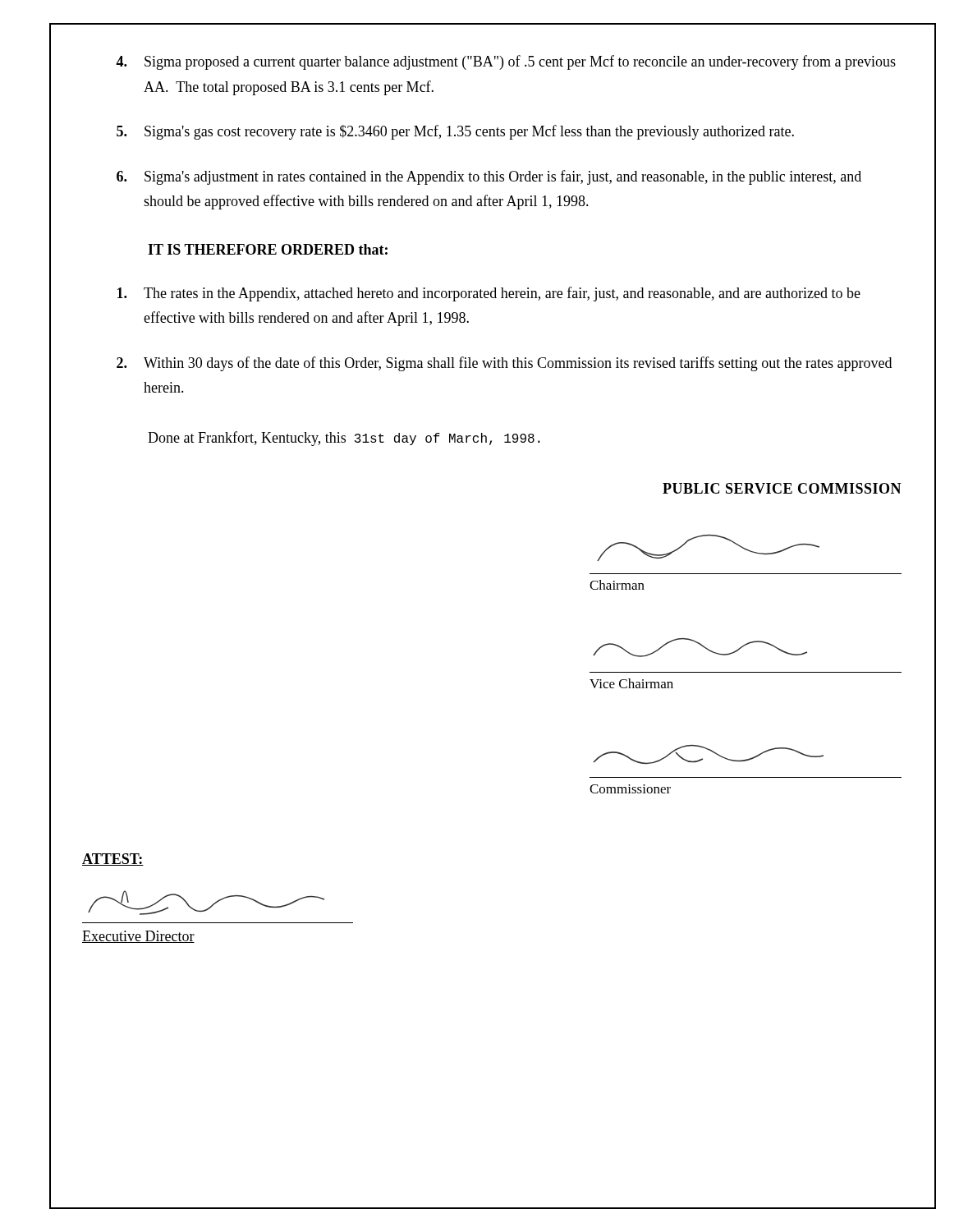Image resolution: width=959 pixels, height=1232 pixels.
Task: Click the passage that begins "4.Sigma proposed a"
Action: coord(490,74)
